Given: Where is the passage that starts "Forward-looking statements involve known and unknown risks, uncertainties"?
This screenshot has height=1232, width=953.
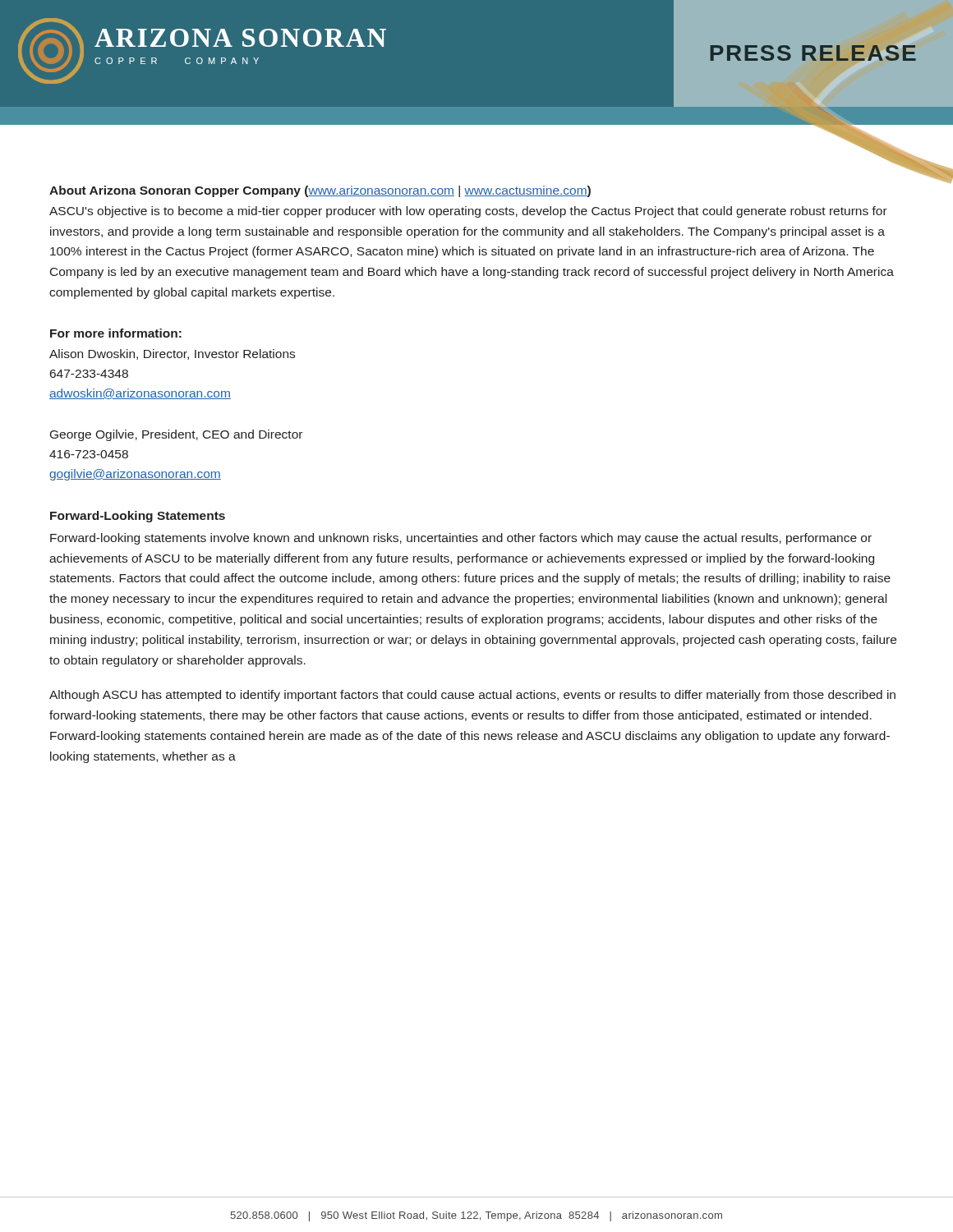Looking at the screenshot, I should pyautogui.click(x=476, y=599).
